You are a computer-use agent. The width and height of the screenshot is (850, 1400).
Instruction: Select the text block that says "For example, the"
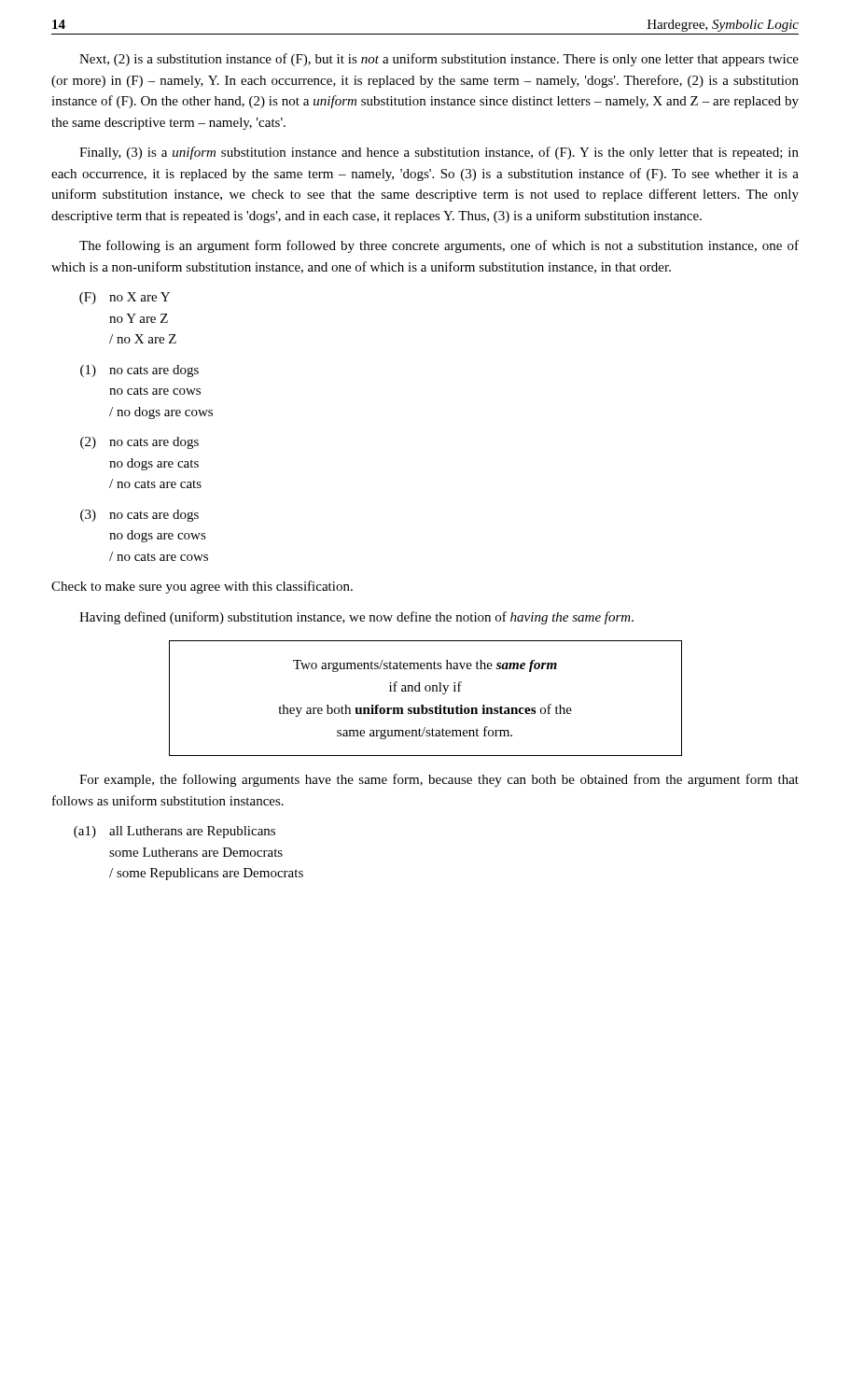click(425, 790)
